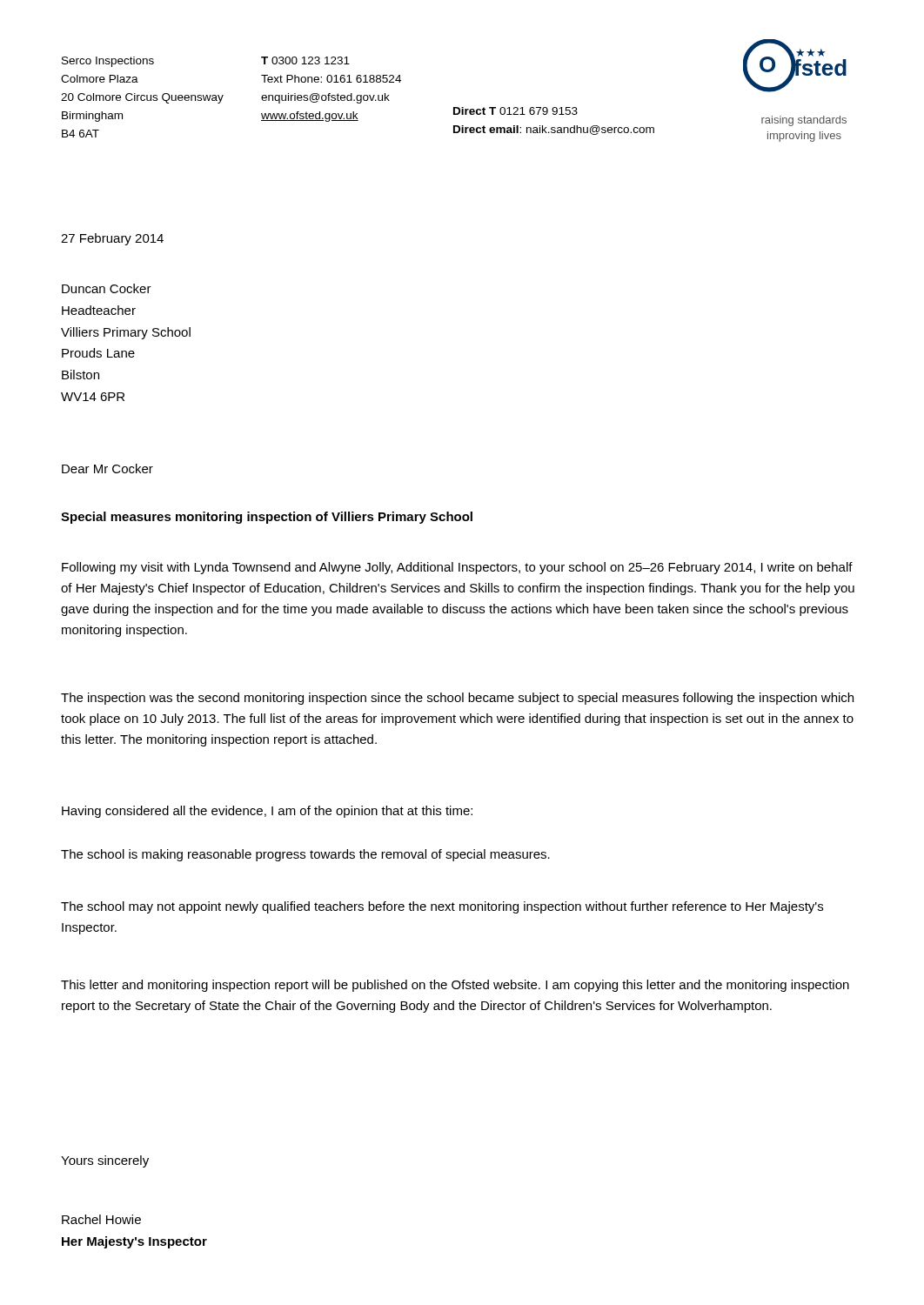Screen dimensions: 1305x924
Task: Find the block on this page that starts "Direct T 0121 679 9153 Direct"
Action: click(554, 120)
